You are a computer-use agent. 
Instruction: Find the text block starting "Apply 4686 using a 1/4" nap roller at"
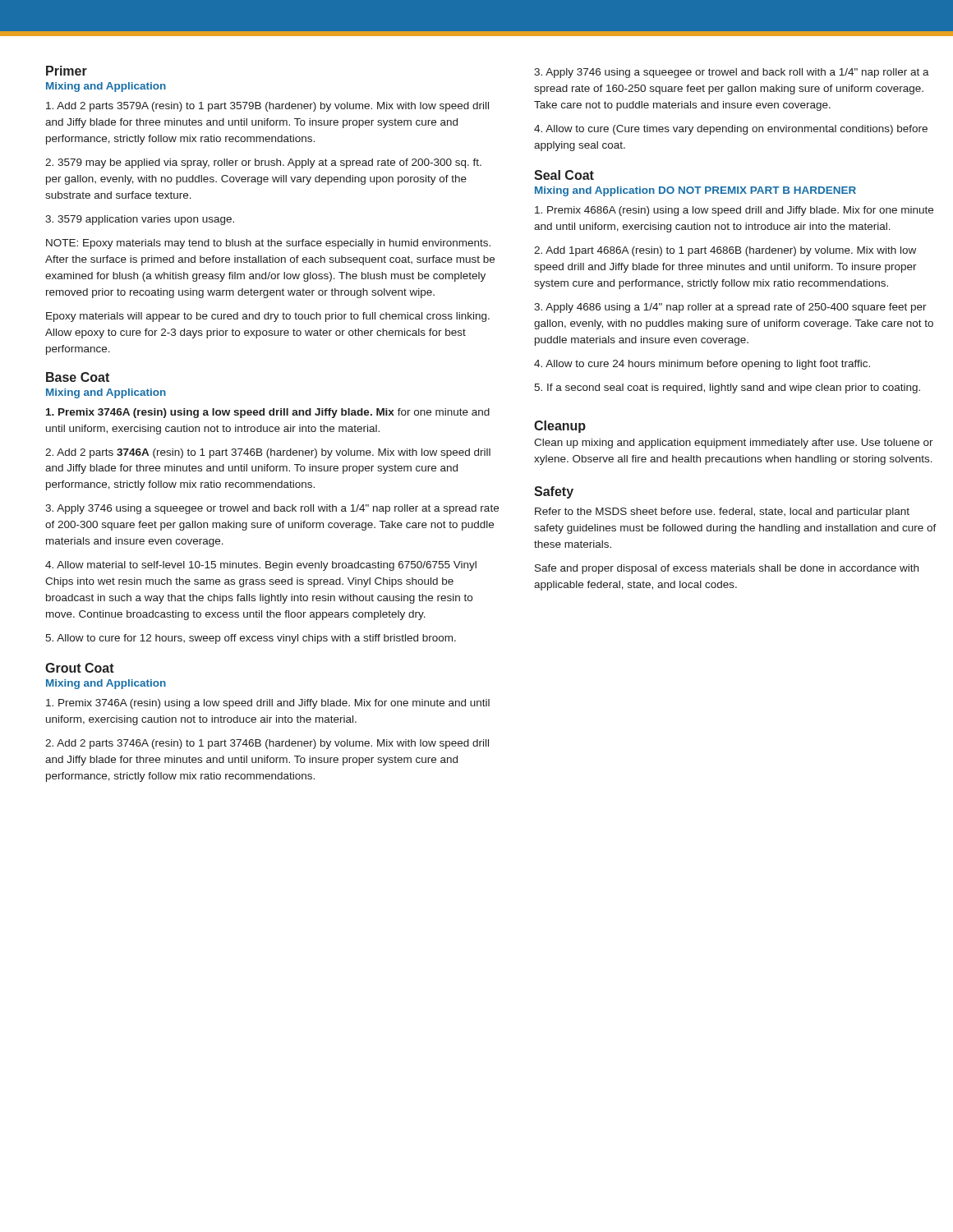(x=734, y=323)
